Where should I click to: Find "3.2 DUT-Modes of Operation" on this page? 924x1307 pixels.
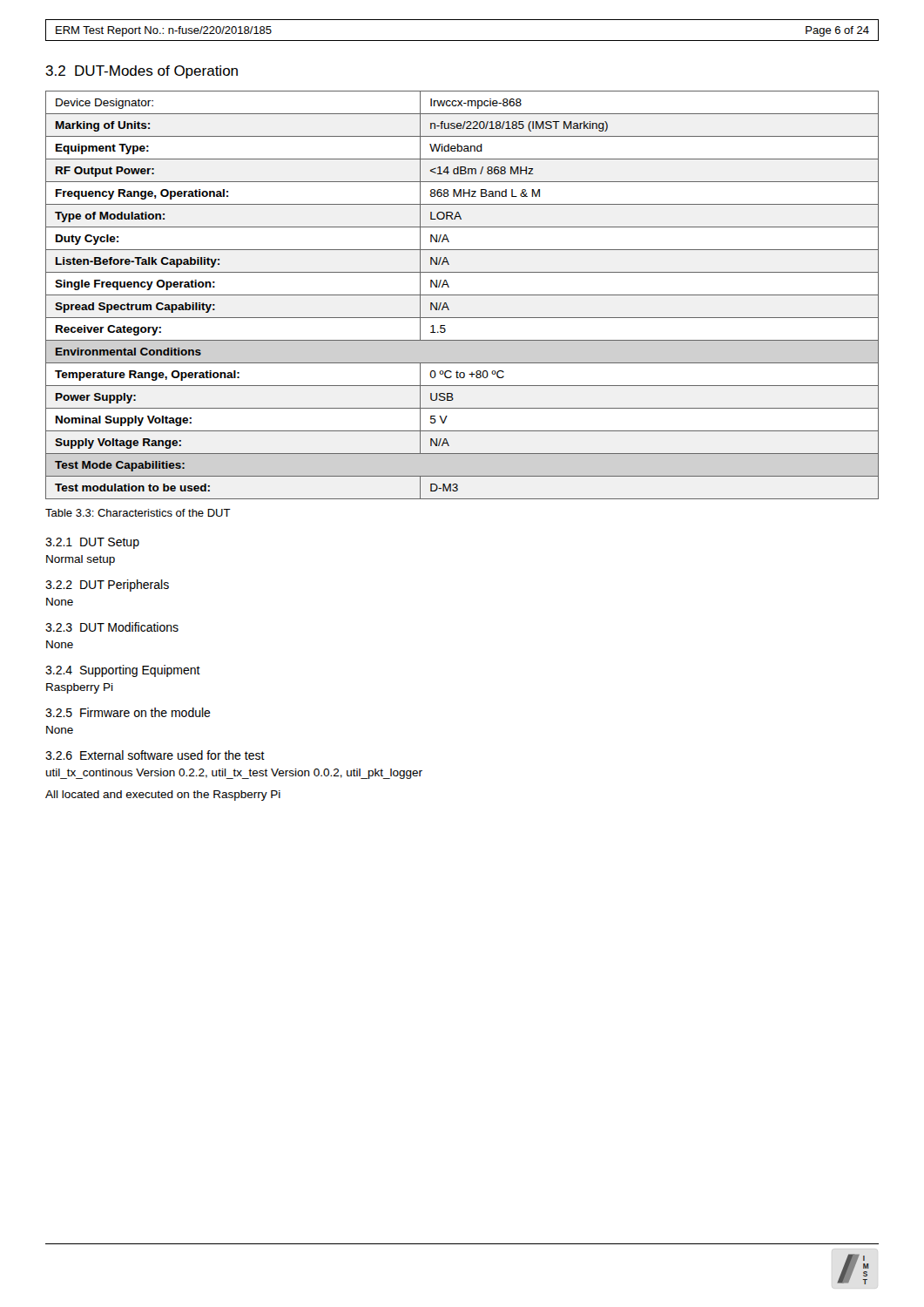pos(142,71)
